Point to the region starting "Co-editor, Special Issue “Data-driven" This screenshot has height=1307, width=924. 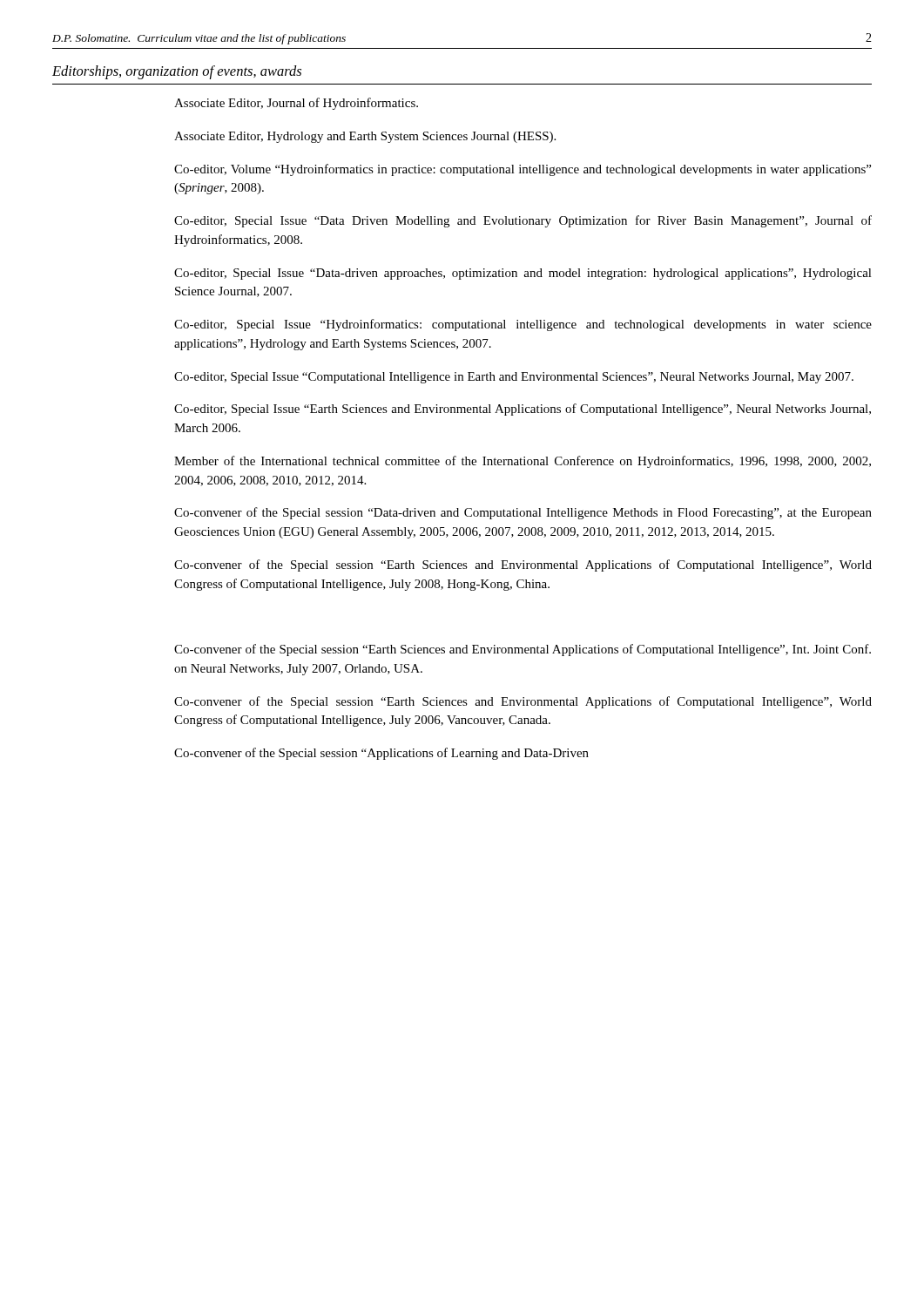(x=523, y=282)
